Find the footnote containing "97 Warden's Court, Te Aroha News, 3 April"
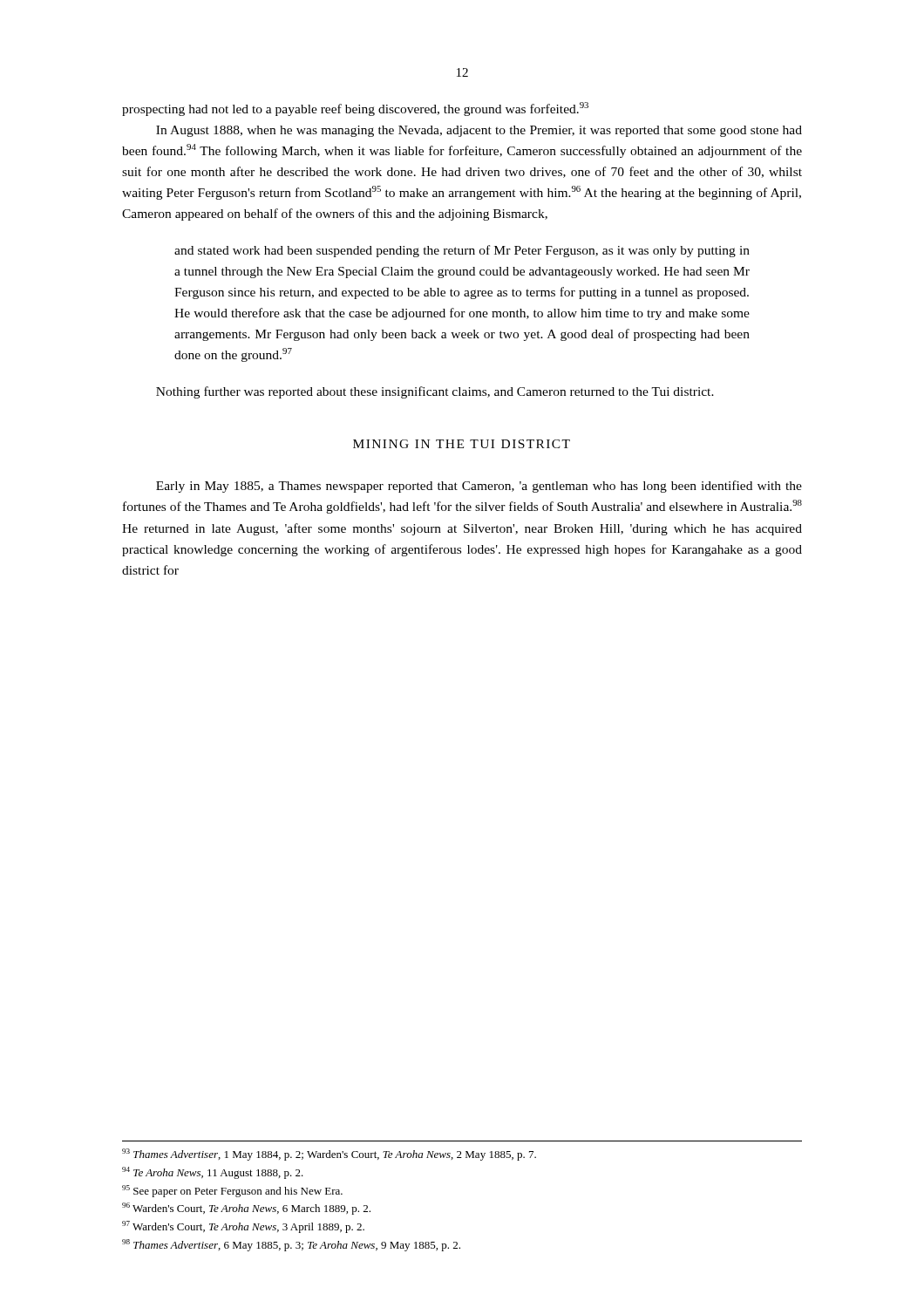The image size is (924, 1308). (243, 1227)
